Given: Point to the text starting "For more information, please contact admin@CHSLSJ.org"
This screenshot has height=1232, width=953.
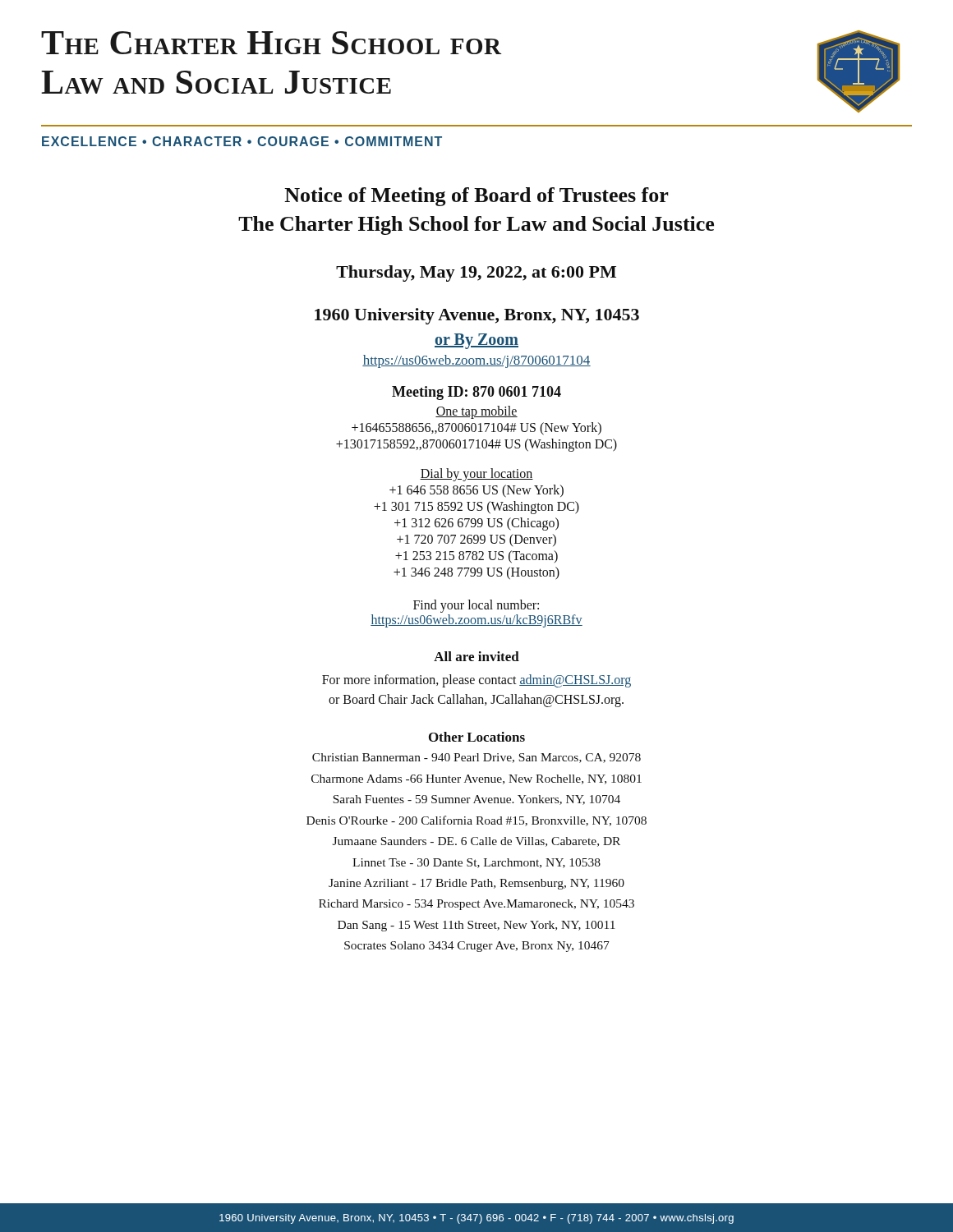Looking at the screenshot, I should click(476, 690).
